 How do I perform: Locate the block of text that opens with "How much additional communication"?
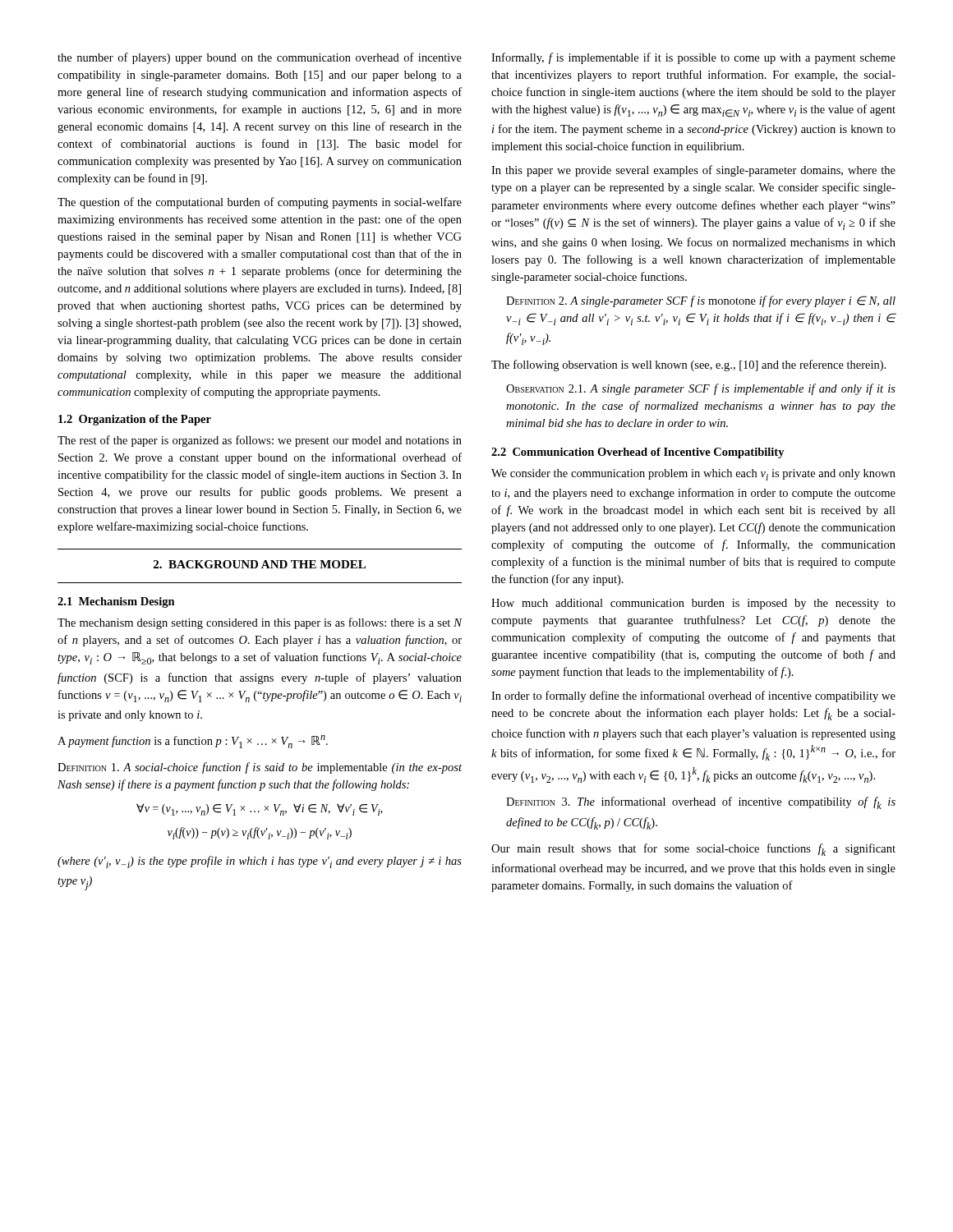pyautogui.click(x=693, y=638)
